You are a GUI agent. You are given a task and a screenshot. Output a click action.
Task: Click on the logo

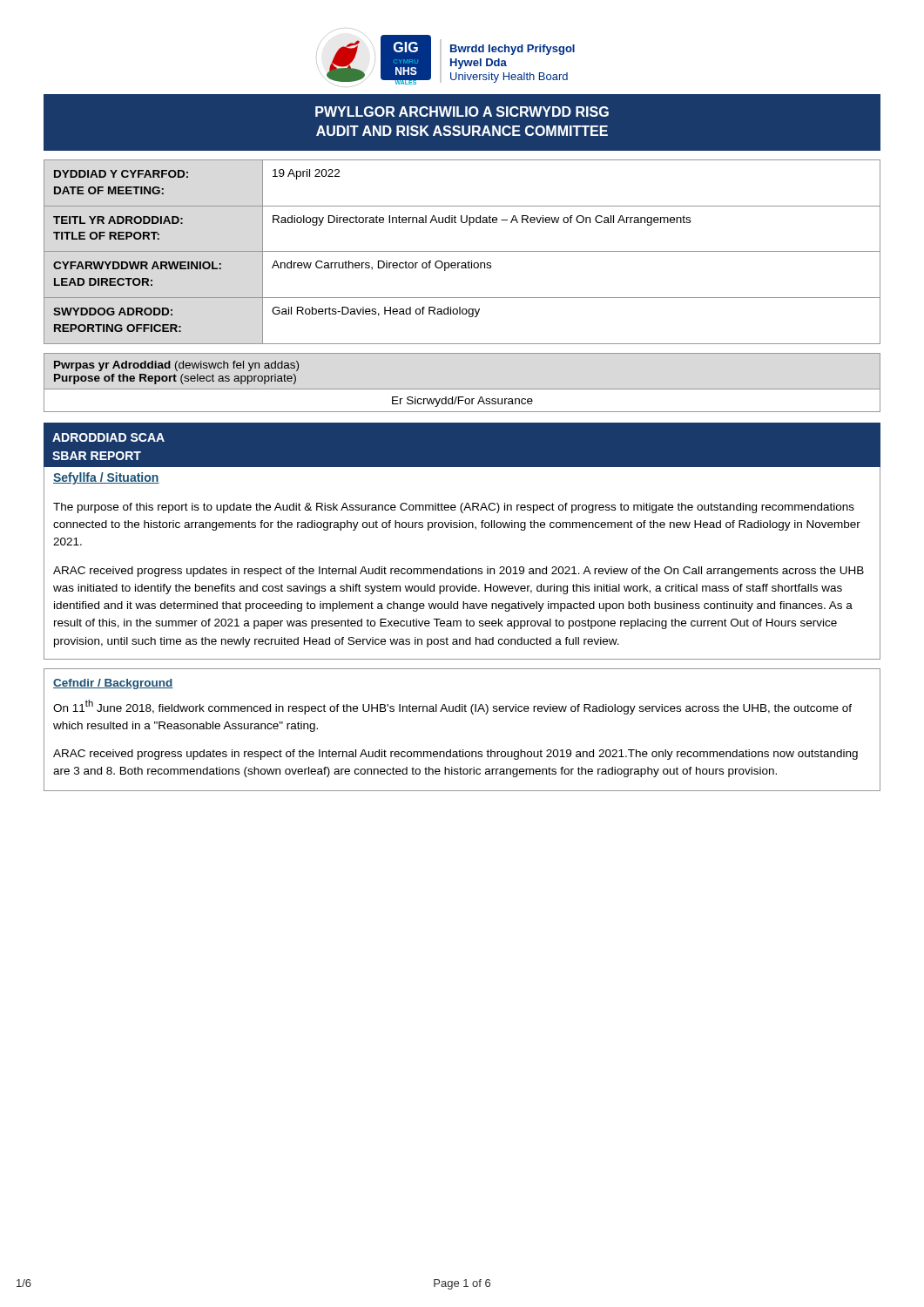pyautogui.click(x=462, y=58)
